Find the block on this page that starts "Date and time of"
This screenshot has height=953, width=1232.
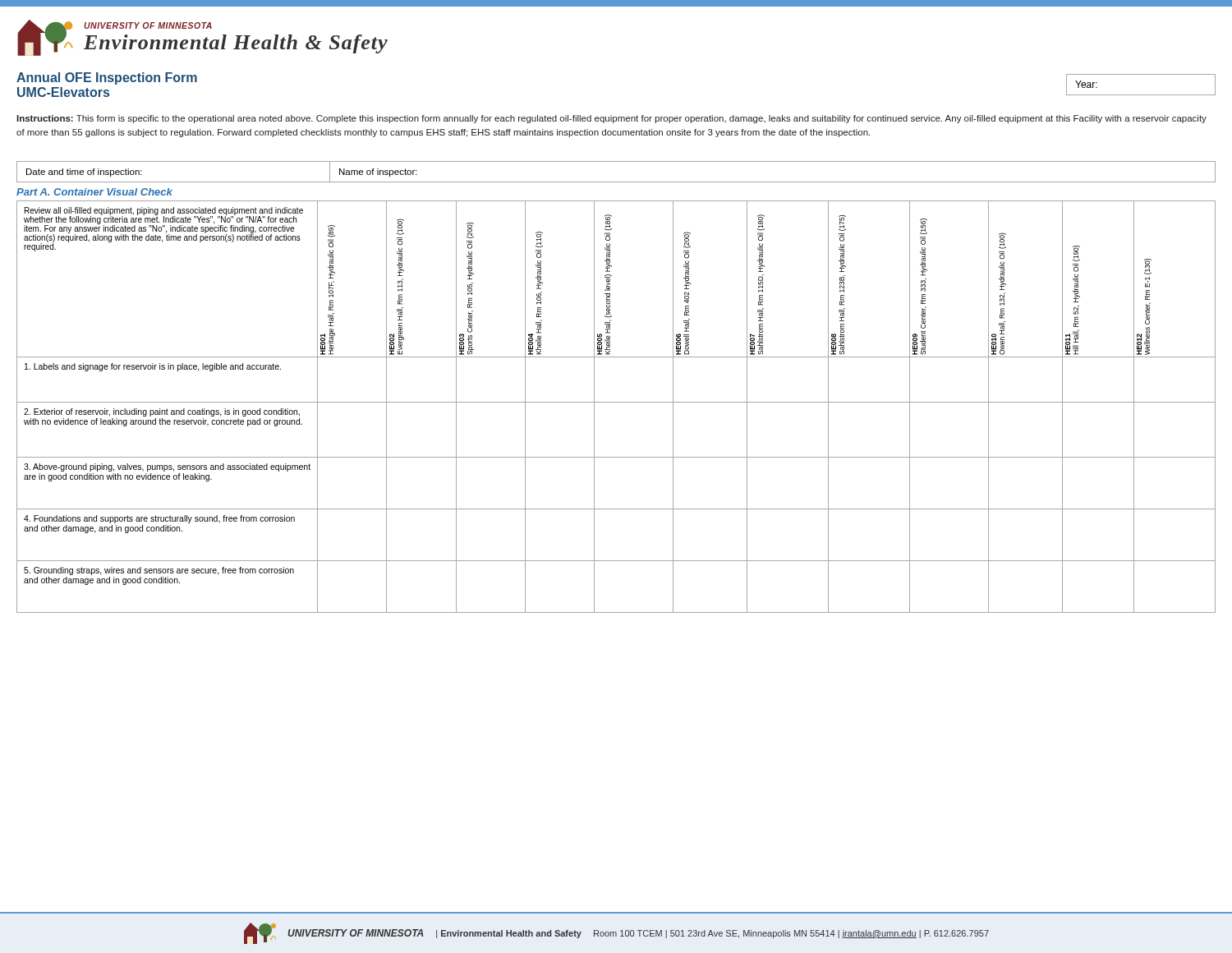point(616,172)
